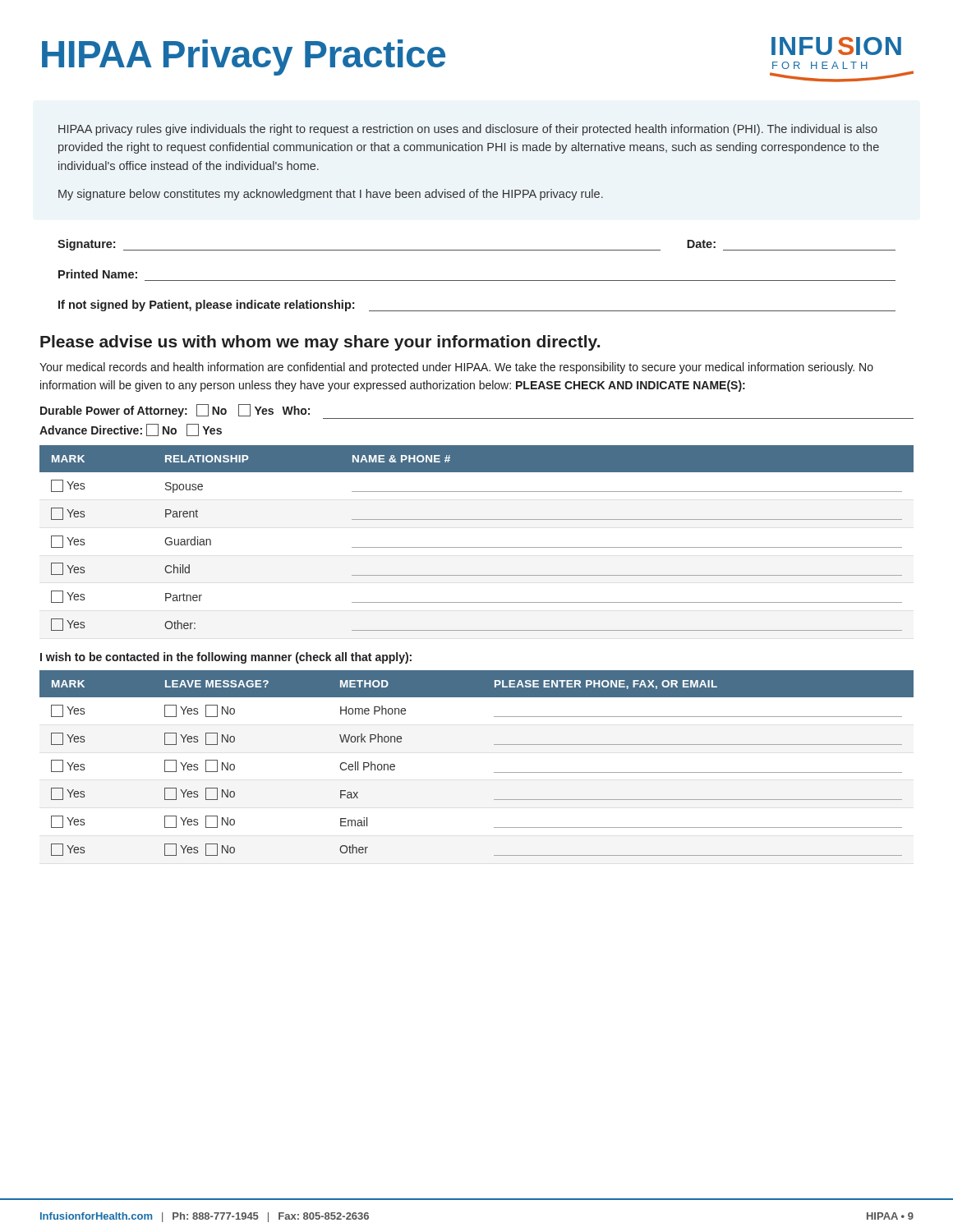Viewport: 953px width, 1232px height.
Task: Click on the logo
Action: (x=842, y=54)
